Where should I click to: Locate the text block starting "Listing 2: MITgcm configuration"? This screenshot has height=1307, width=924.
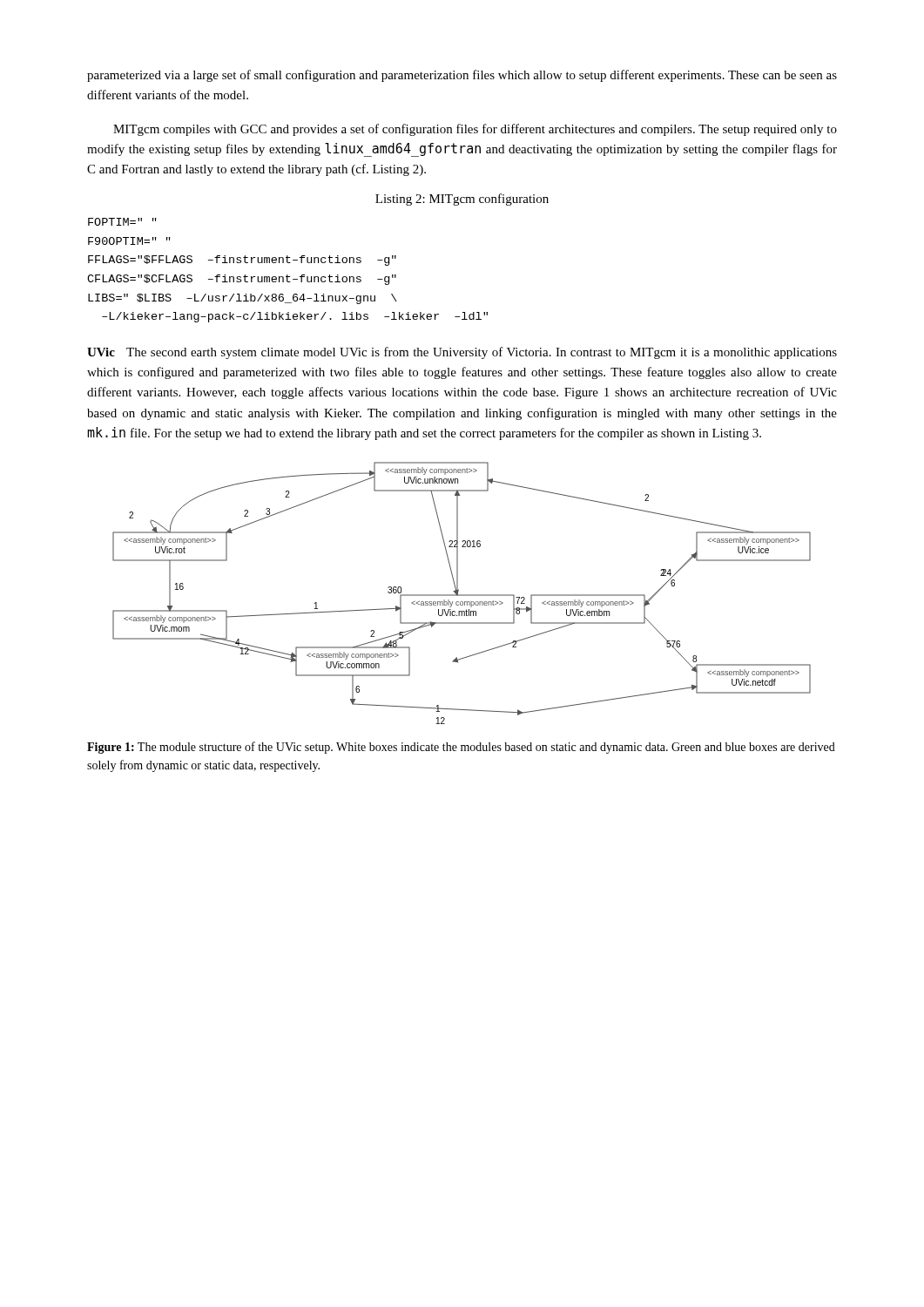tap(462, 199)
